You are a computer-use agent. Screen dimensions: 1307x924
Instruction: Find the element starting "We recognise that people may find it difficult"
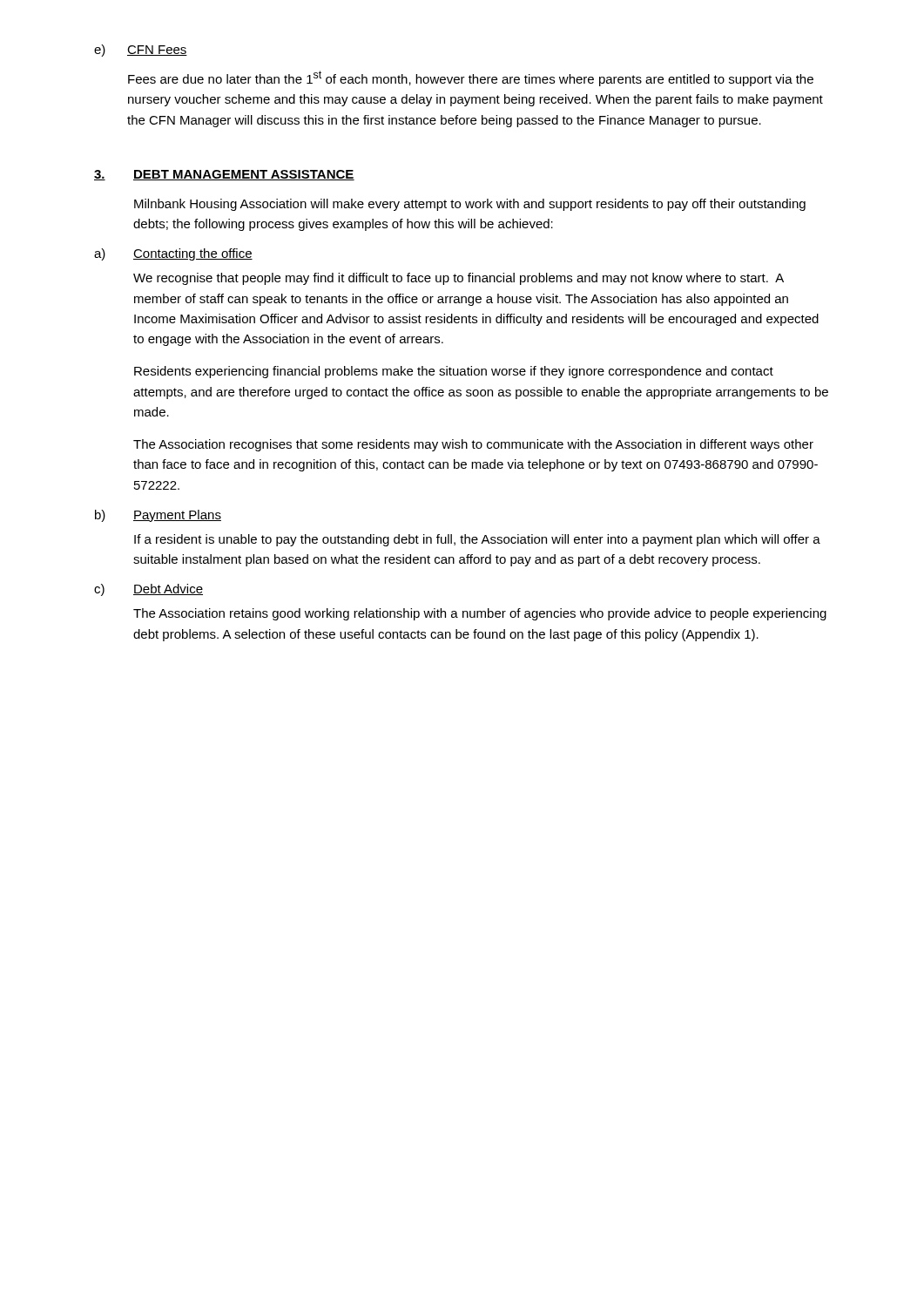pos(482,381)
